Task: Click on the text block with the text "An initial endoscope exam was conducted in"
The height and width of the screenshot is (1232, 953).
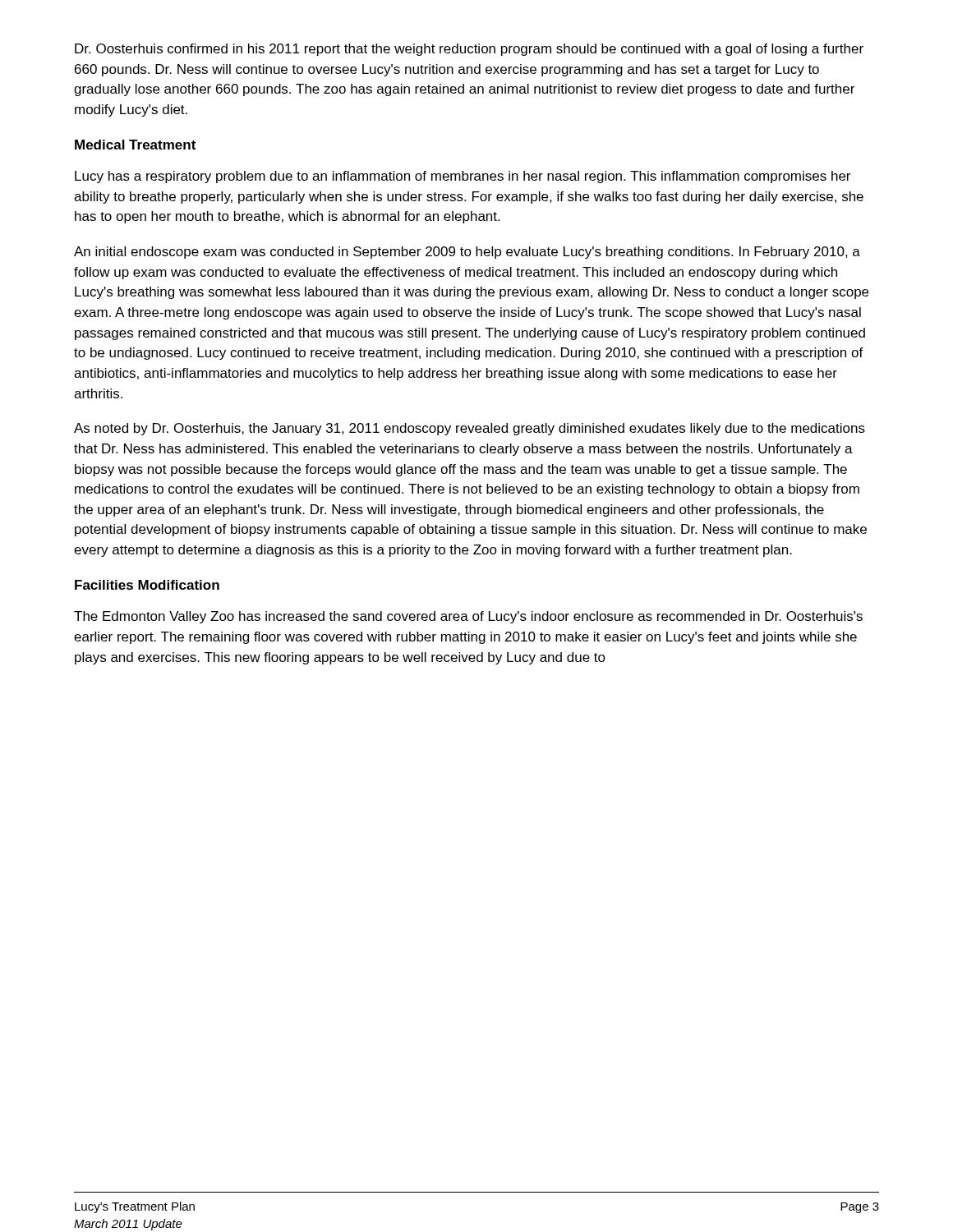Action: pos(476,323)
